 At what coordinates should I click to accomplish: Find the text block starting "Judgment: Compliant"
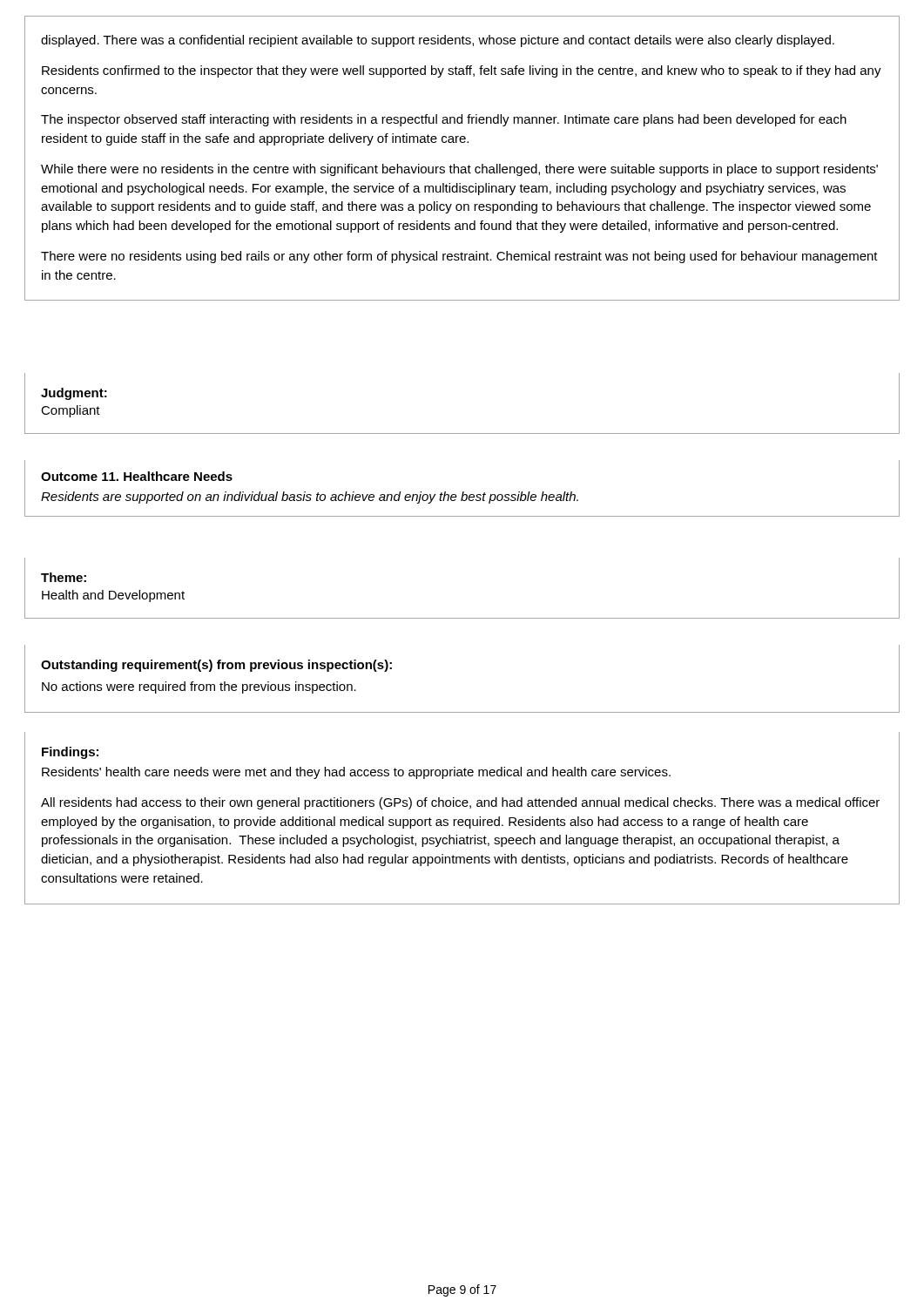(x=74, y=394)
